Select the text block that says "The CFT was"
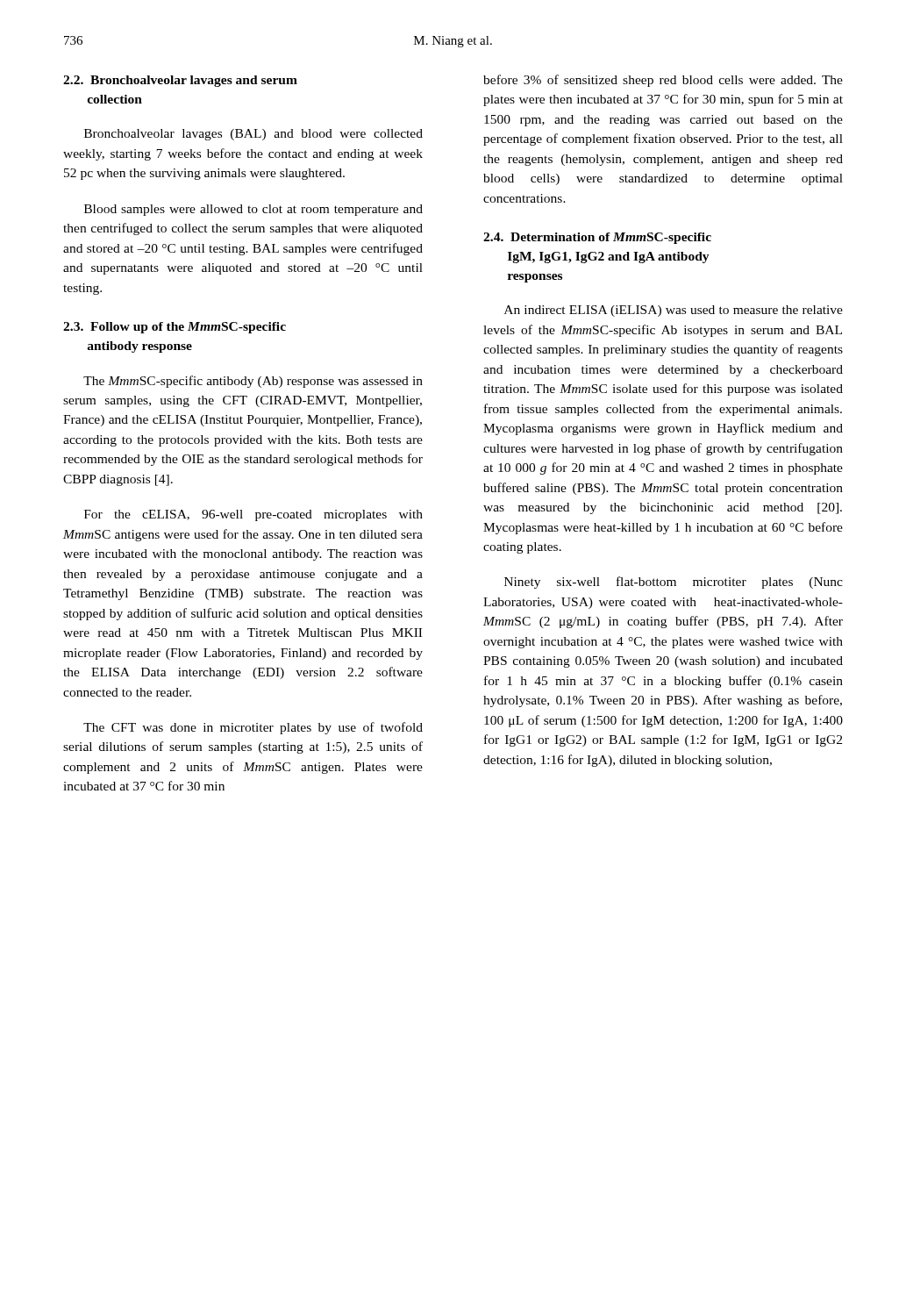This screenshot has width=906, height=1316. click(243, 757)
